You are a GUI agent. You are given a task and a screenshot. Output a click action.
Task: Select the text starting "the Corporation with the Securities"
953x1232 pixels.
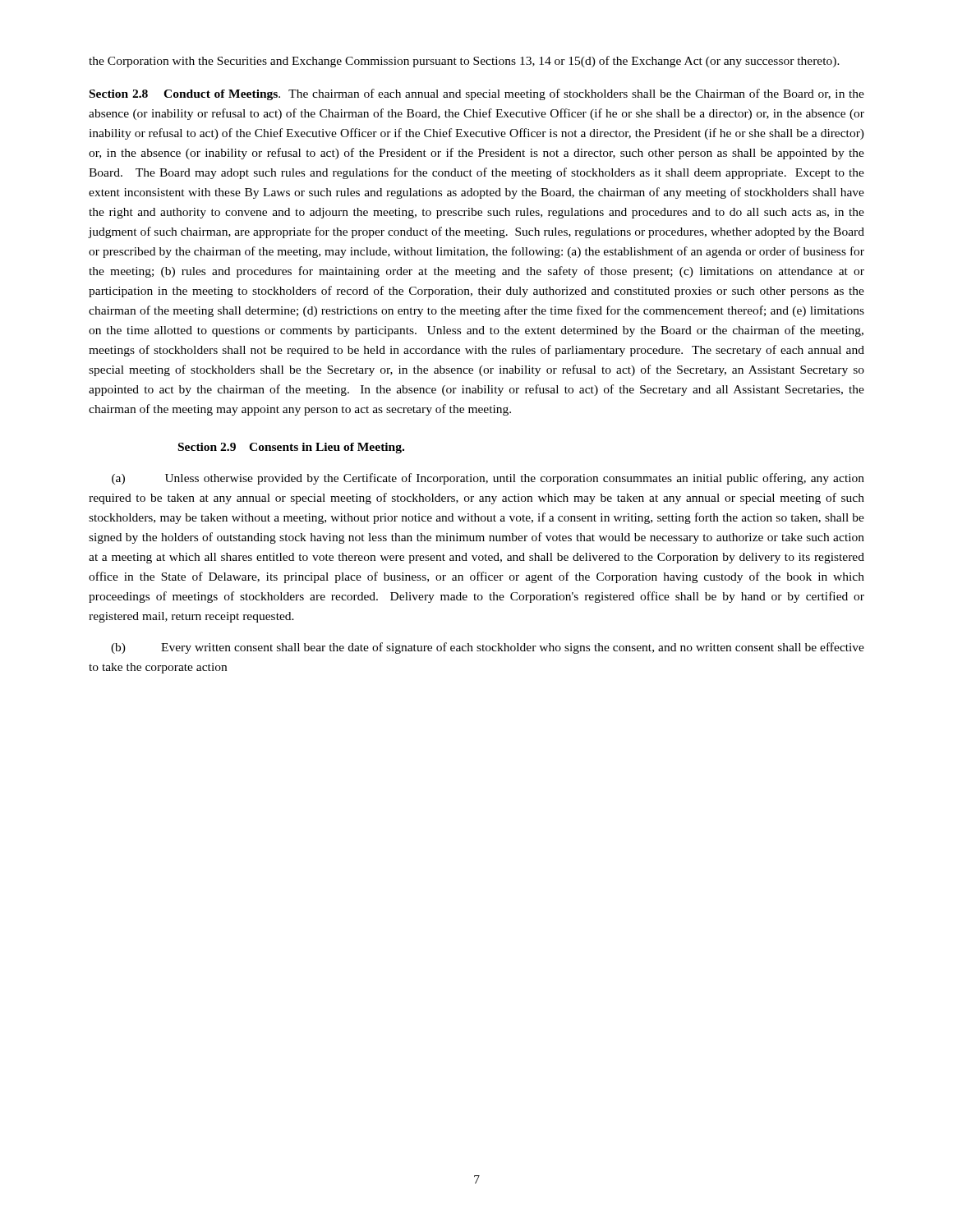(x=476, y=61)
